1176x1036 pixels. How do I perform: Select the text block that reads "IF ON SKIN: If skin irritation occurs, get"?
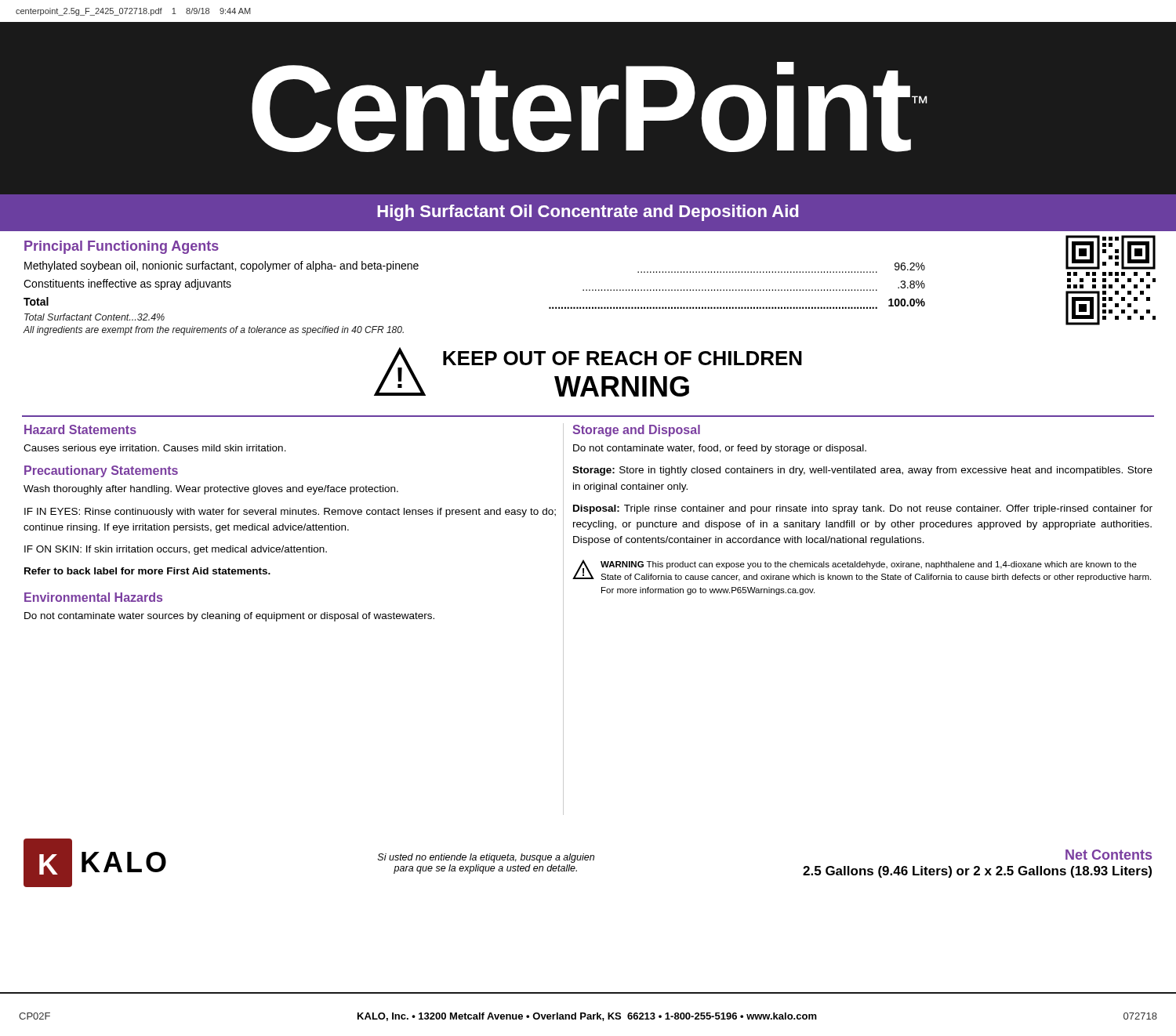pos(176,549)
